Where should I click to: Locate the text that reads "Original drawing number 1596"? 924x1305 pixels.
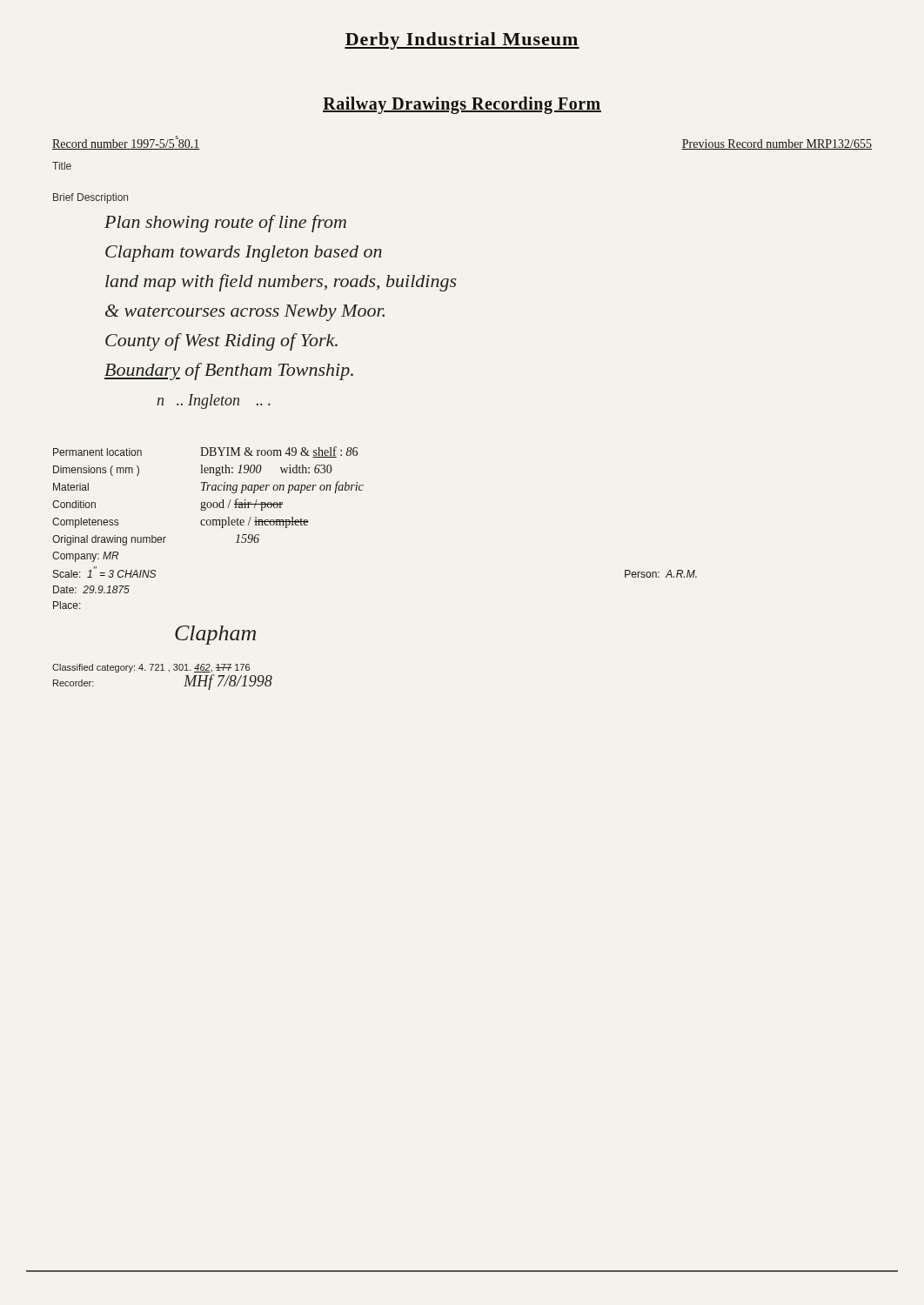click(156, 540)
